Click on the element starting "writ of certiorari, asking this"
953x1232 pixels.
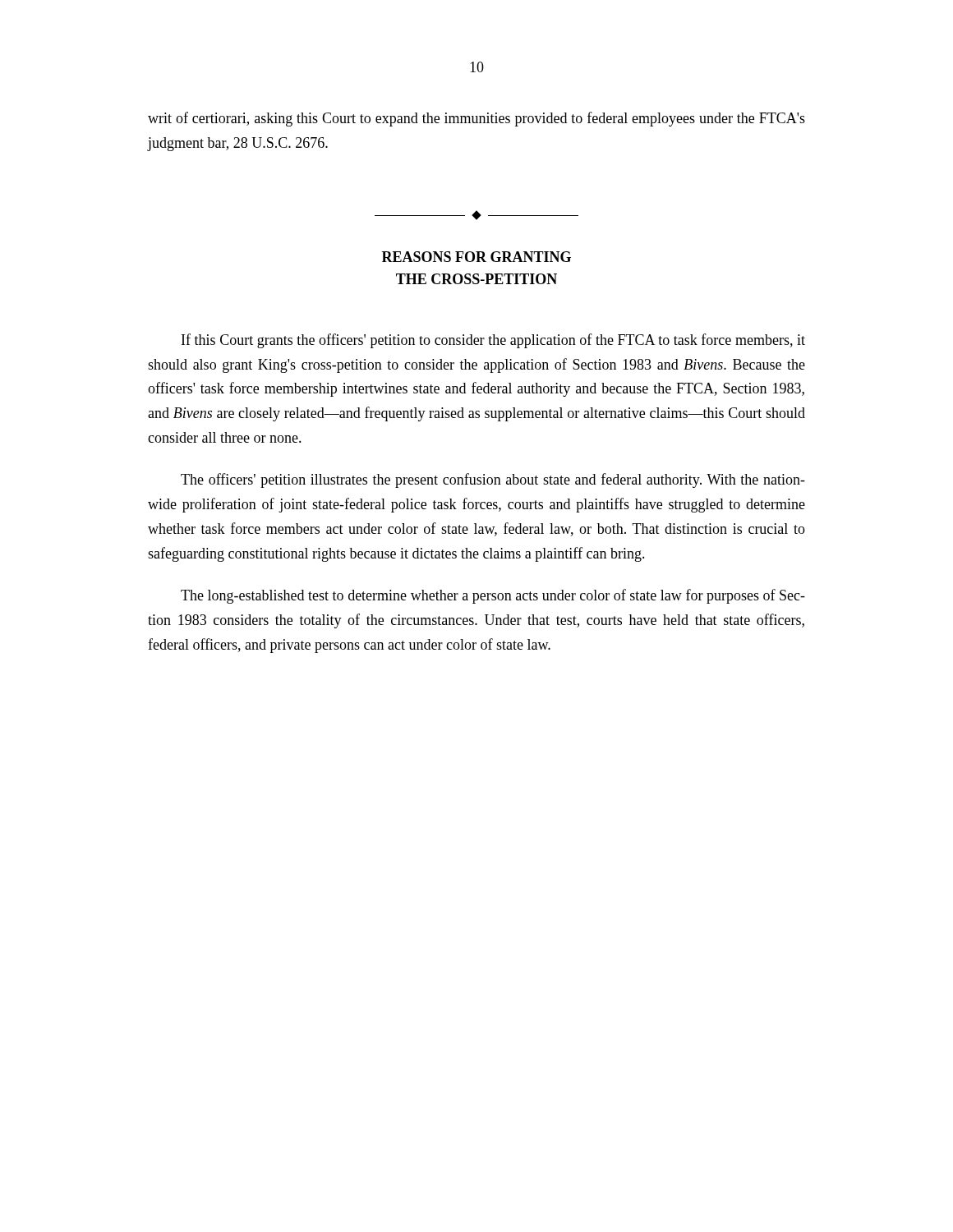pyautogui.click(x=476, y=130)
